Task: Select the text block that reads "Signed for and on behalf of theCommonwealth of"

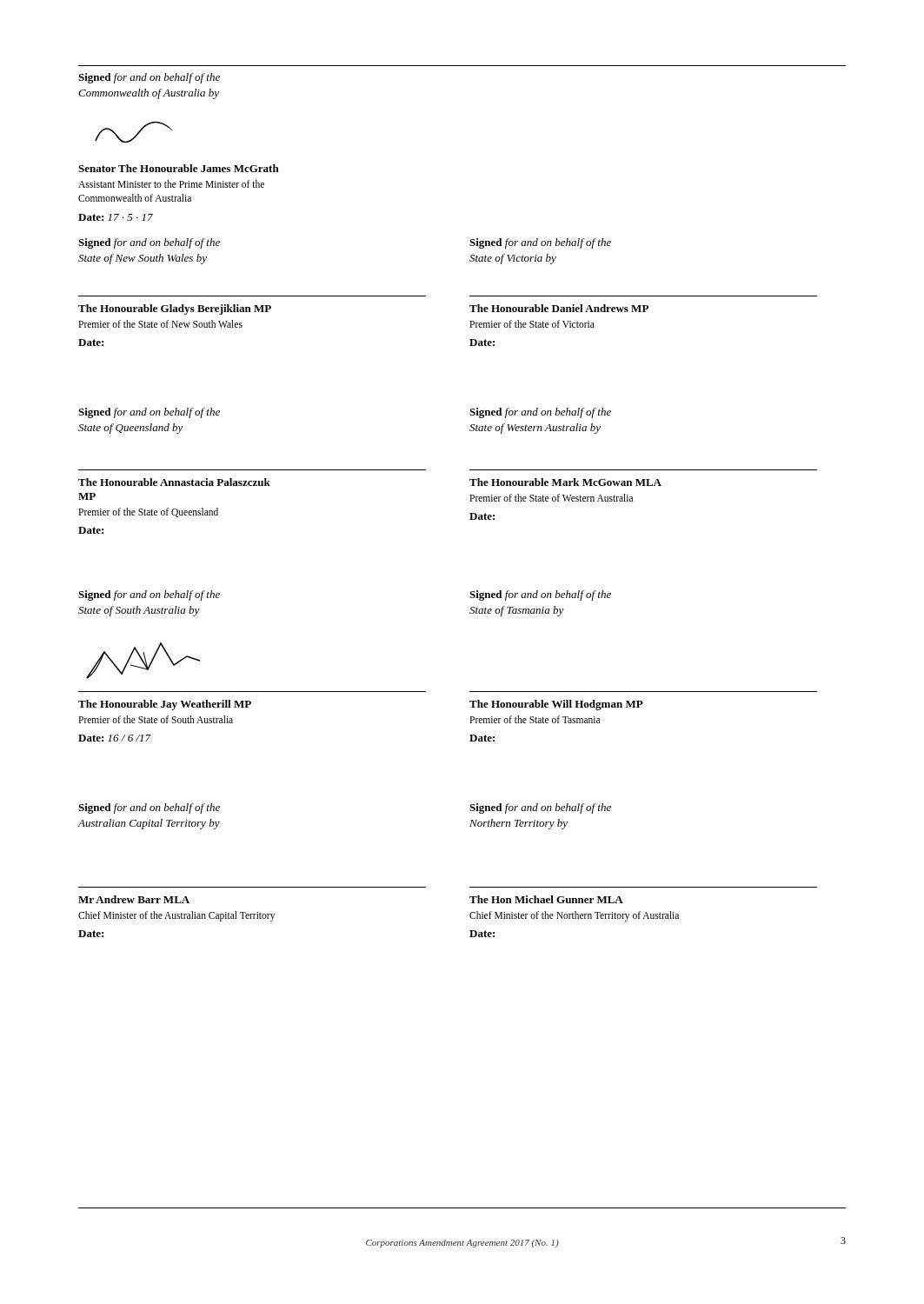Action: 149,78
